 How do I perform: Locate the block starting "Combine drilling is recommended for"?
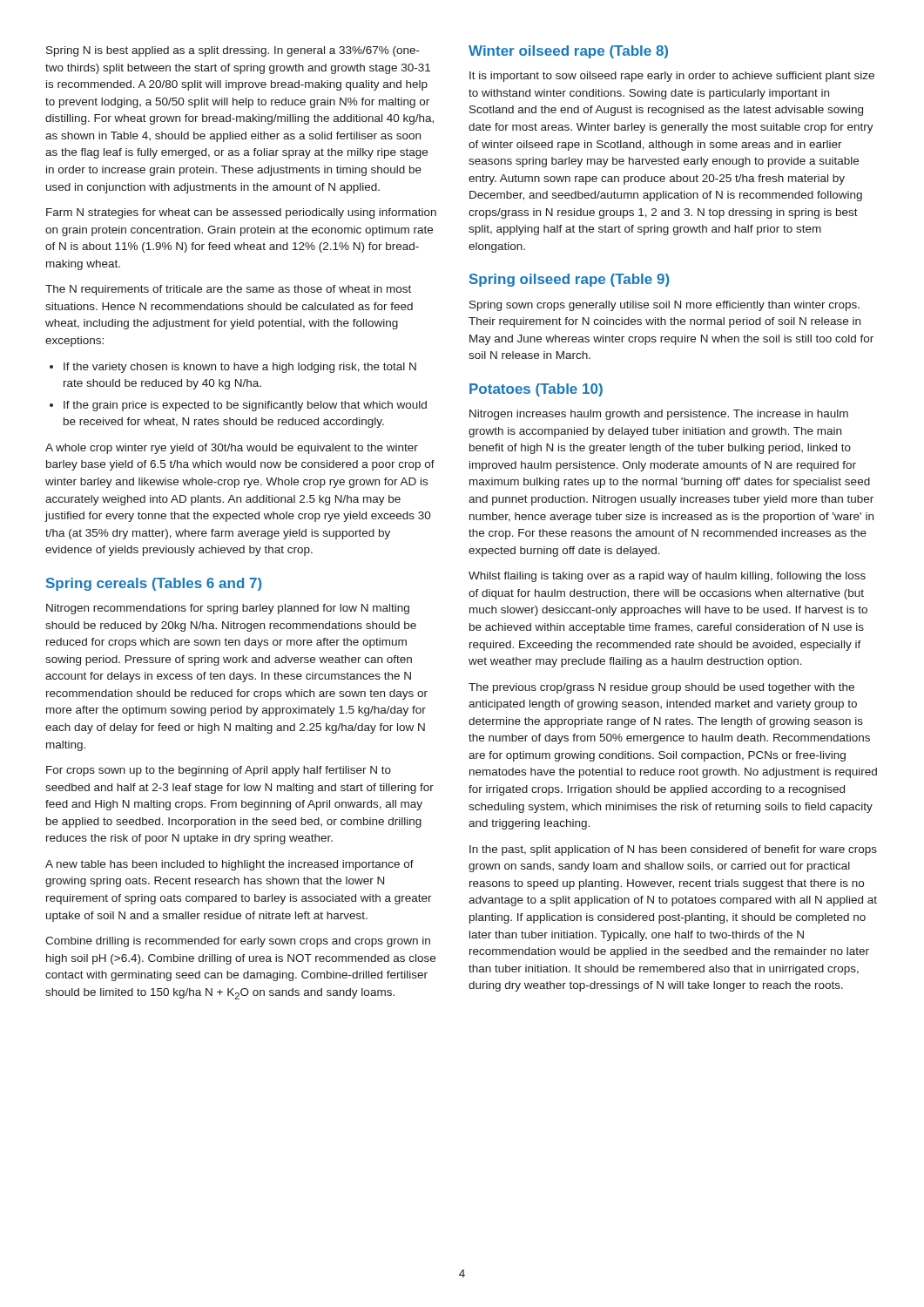click(241, 968)
